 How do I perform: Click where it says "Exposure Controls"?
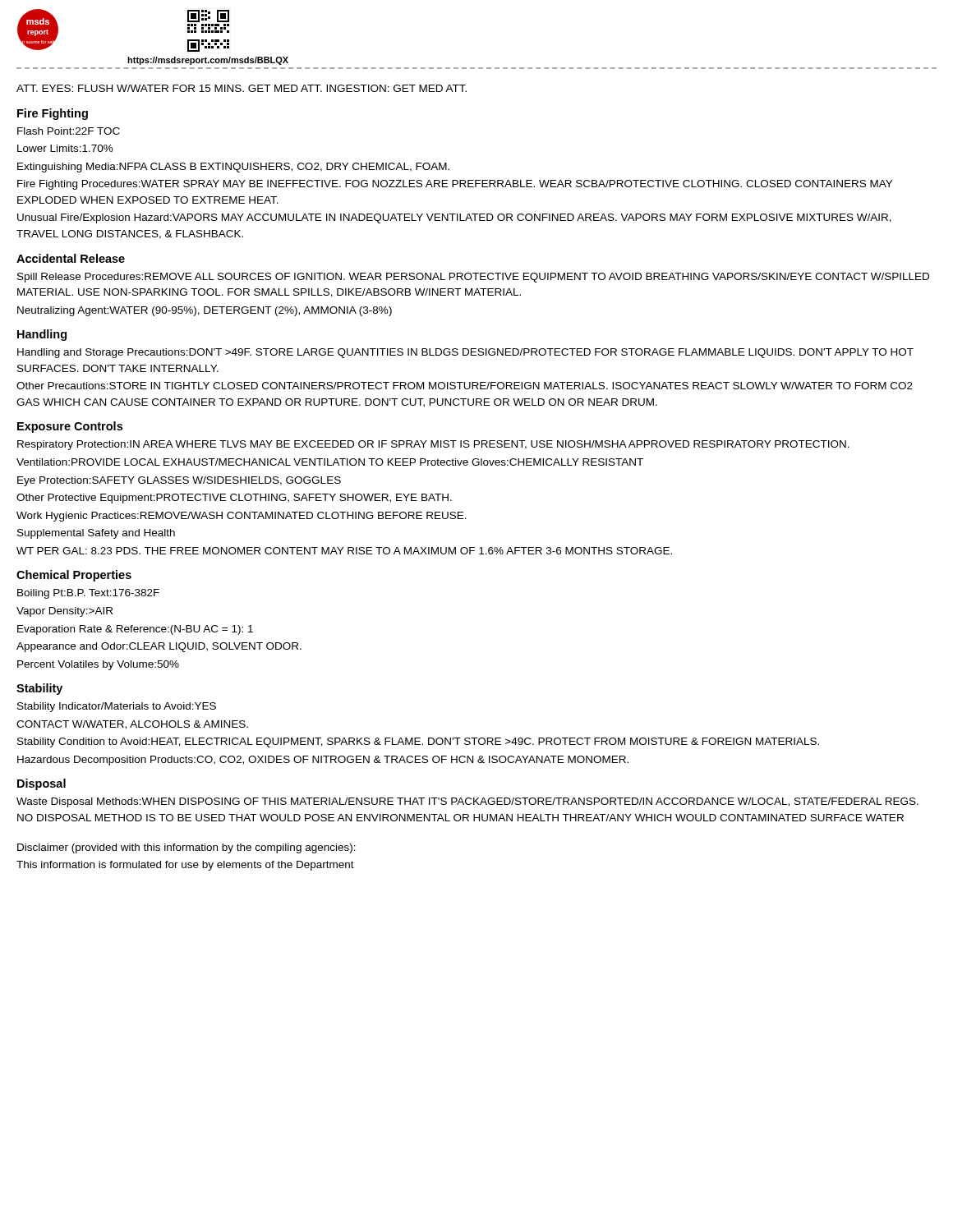pos(70,427)
